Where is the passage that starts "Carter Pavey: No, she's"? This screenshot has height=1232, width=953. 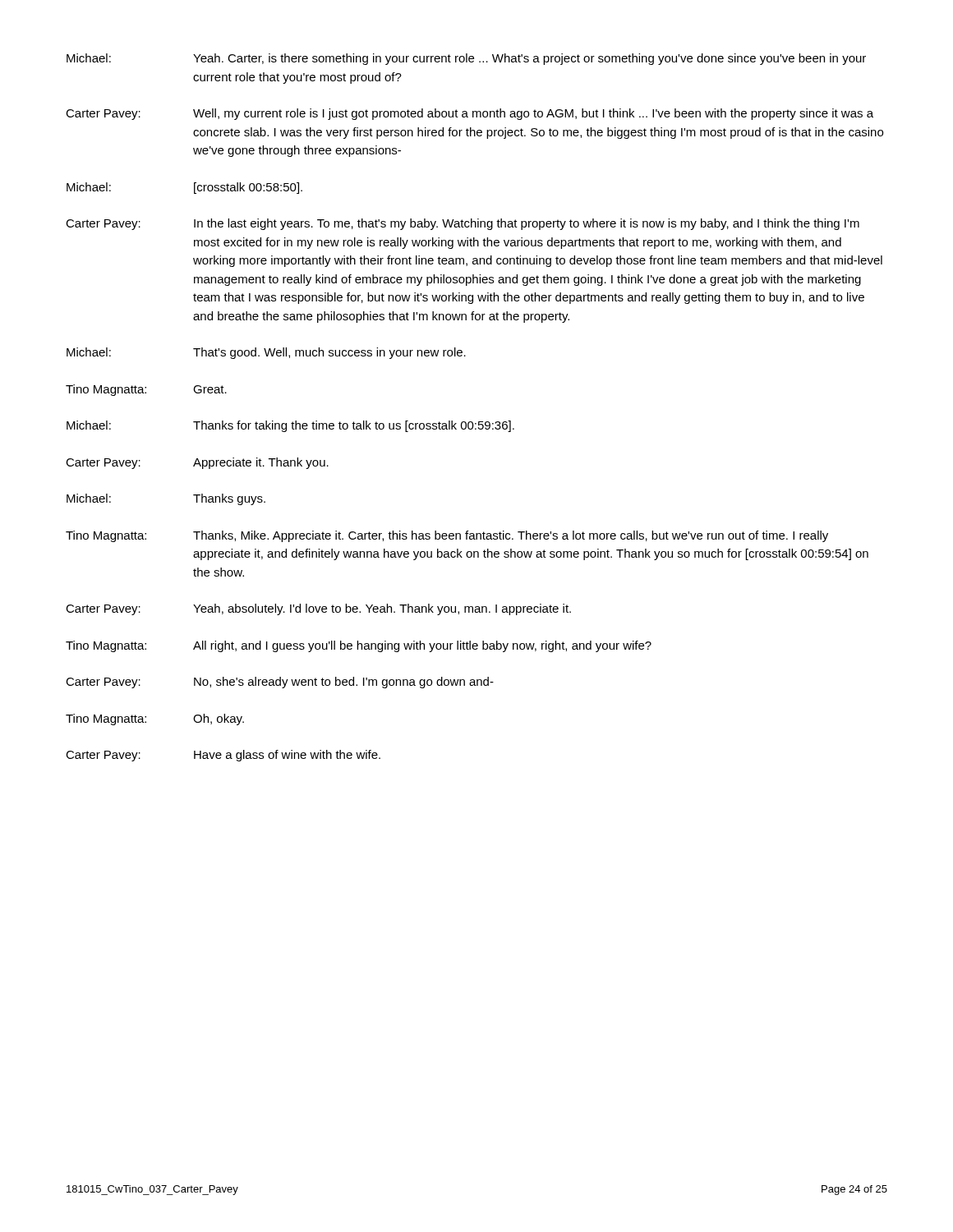pyautogui.click(x=476, y=682)
